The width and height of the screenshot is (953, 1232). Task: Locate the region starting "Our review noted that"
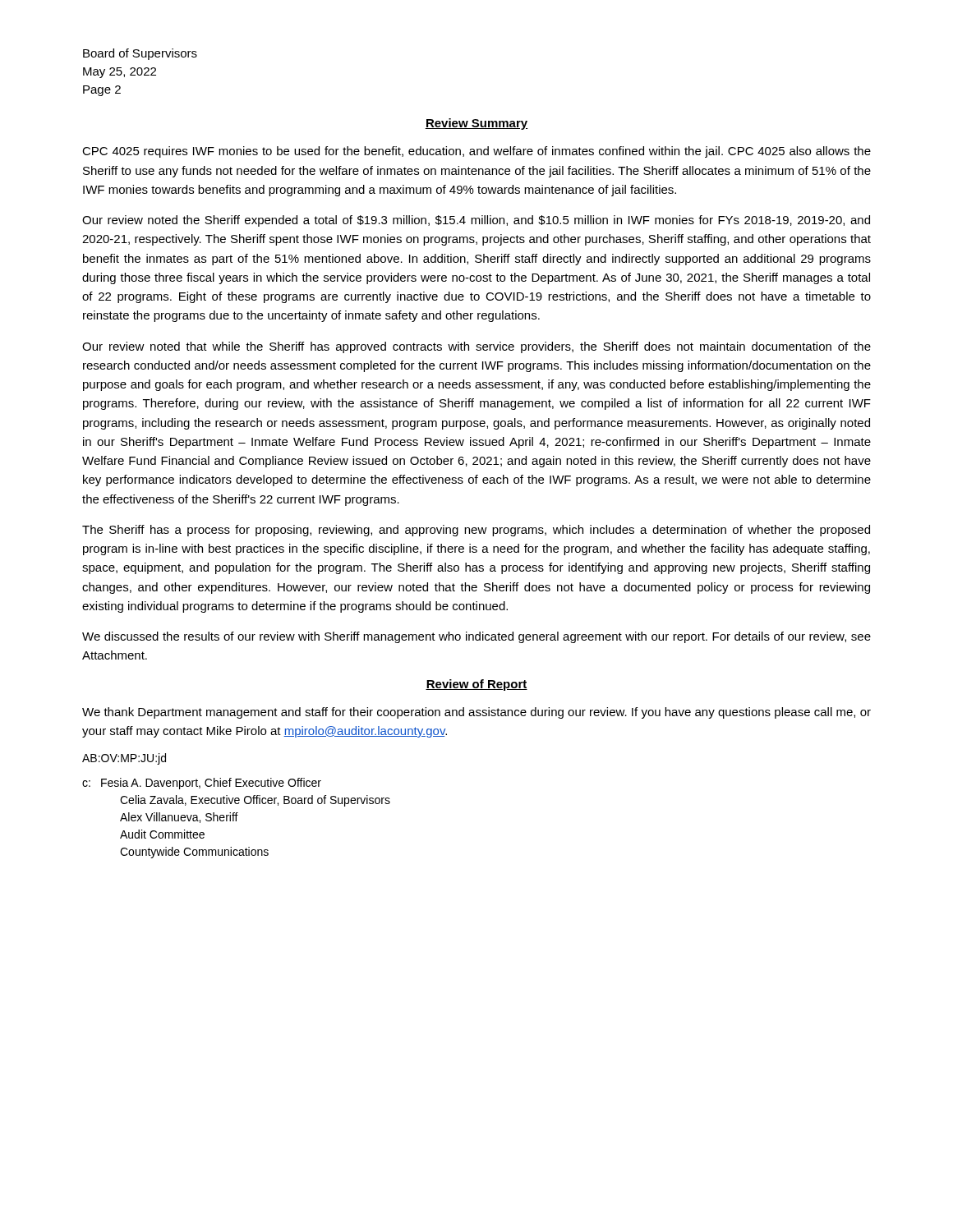[x=476, y=422]
